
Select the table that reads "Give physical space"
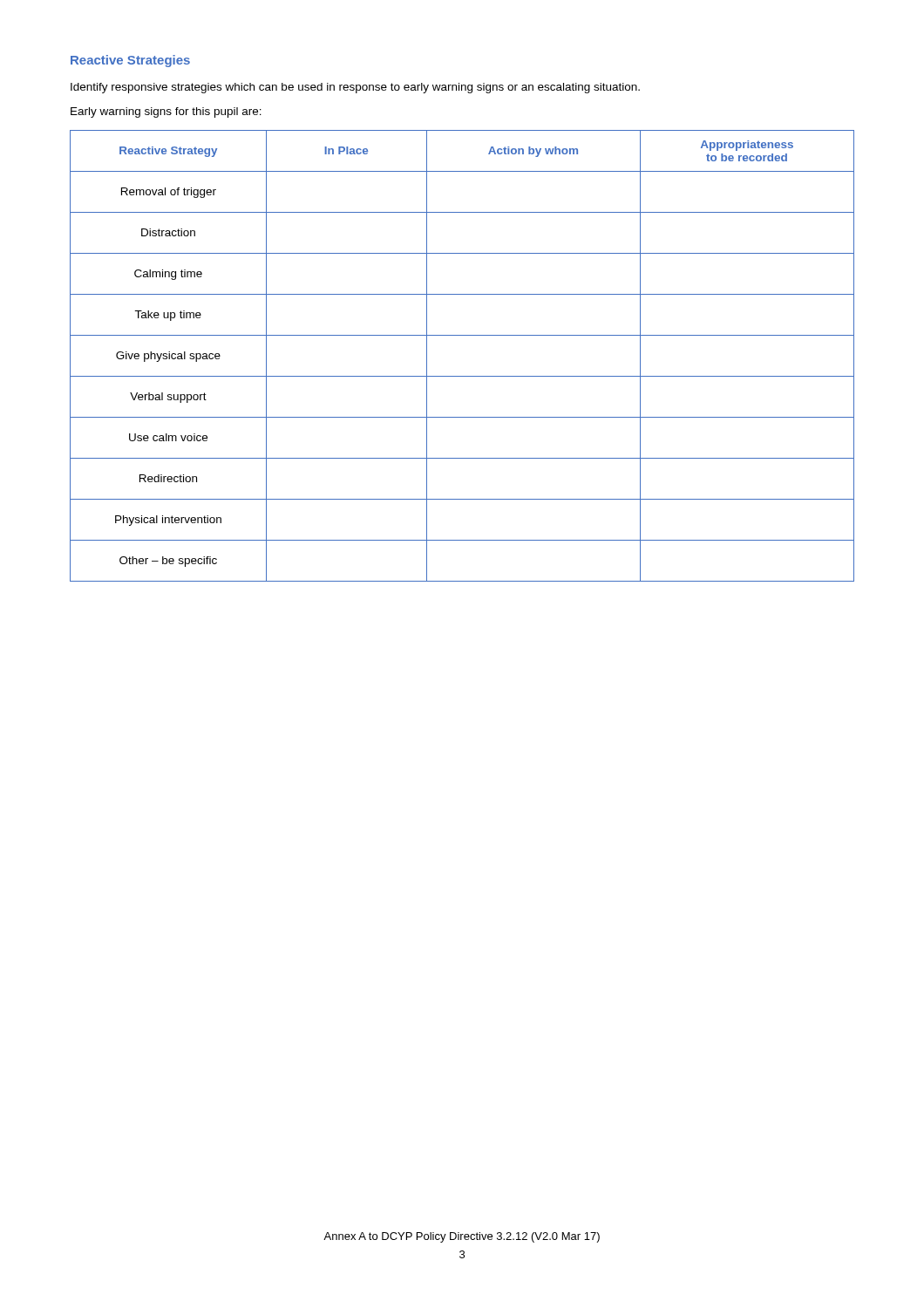(462, 356)
